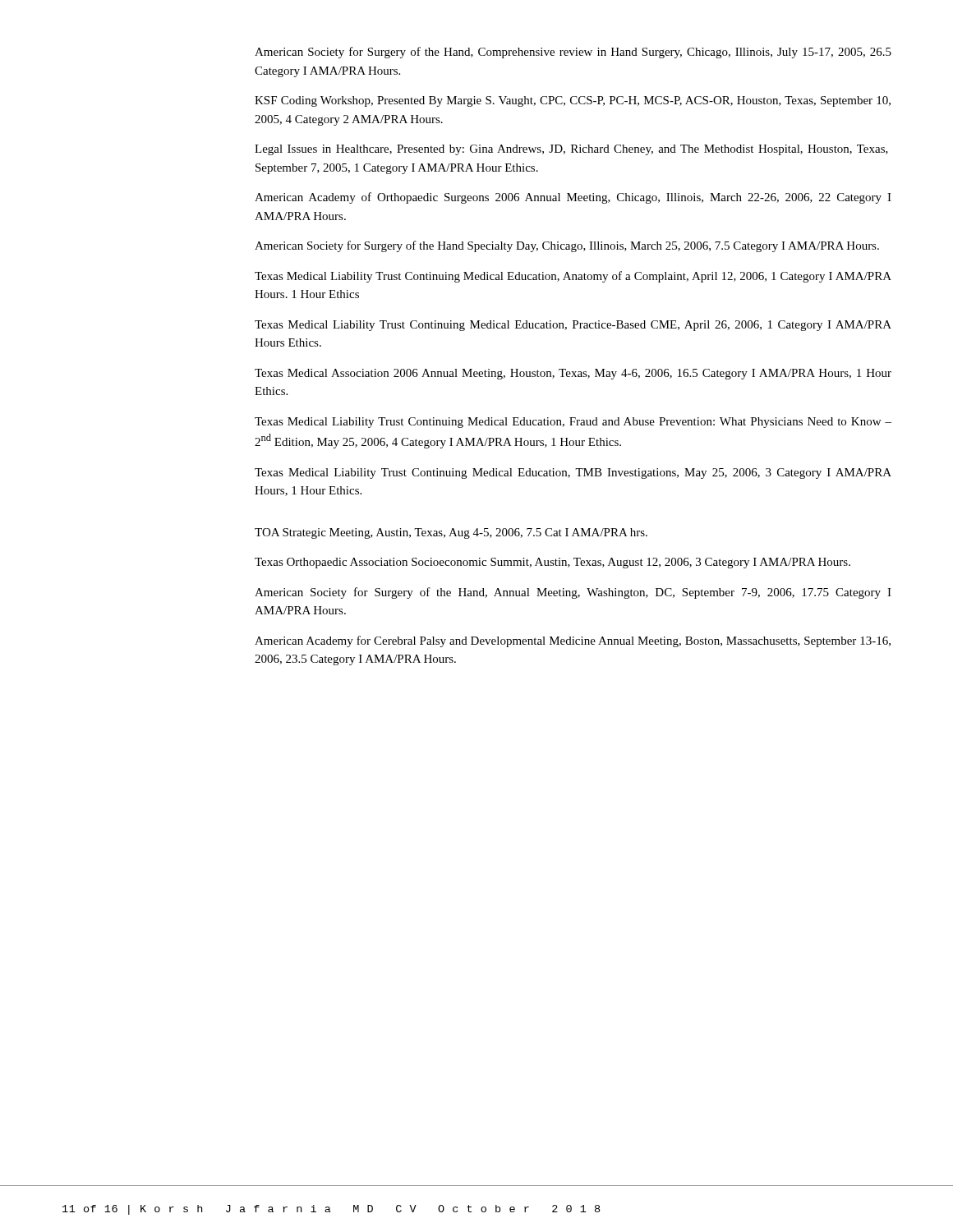This screenshot has height=1232, width=953.
Task: Click on the region starting "Texas Medical Association 2006 Annual Meeting, Houston,"
Action: [573, 382]
